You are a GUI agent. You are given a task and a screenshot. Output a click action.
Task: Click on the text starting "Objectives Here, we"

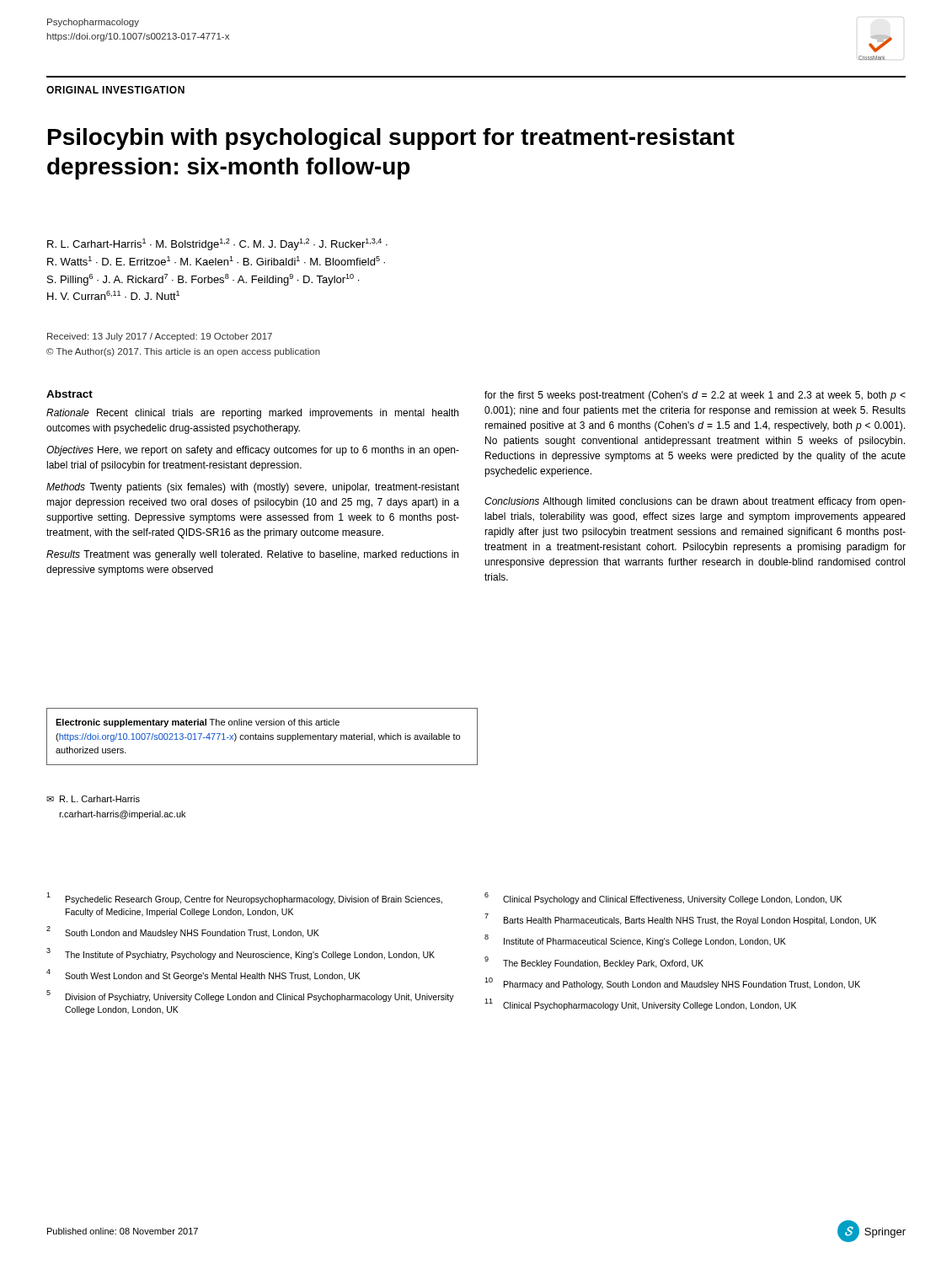(x=253, y=458)
